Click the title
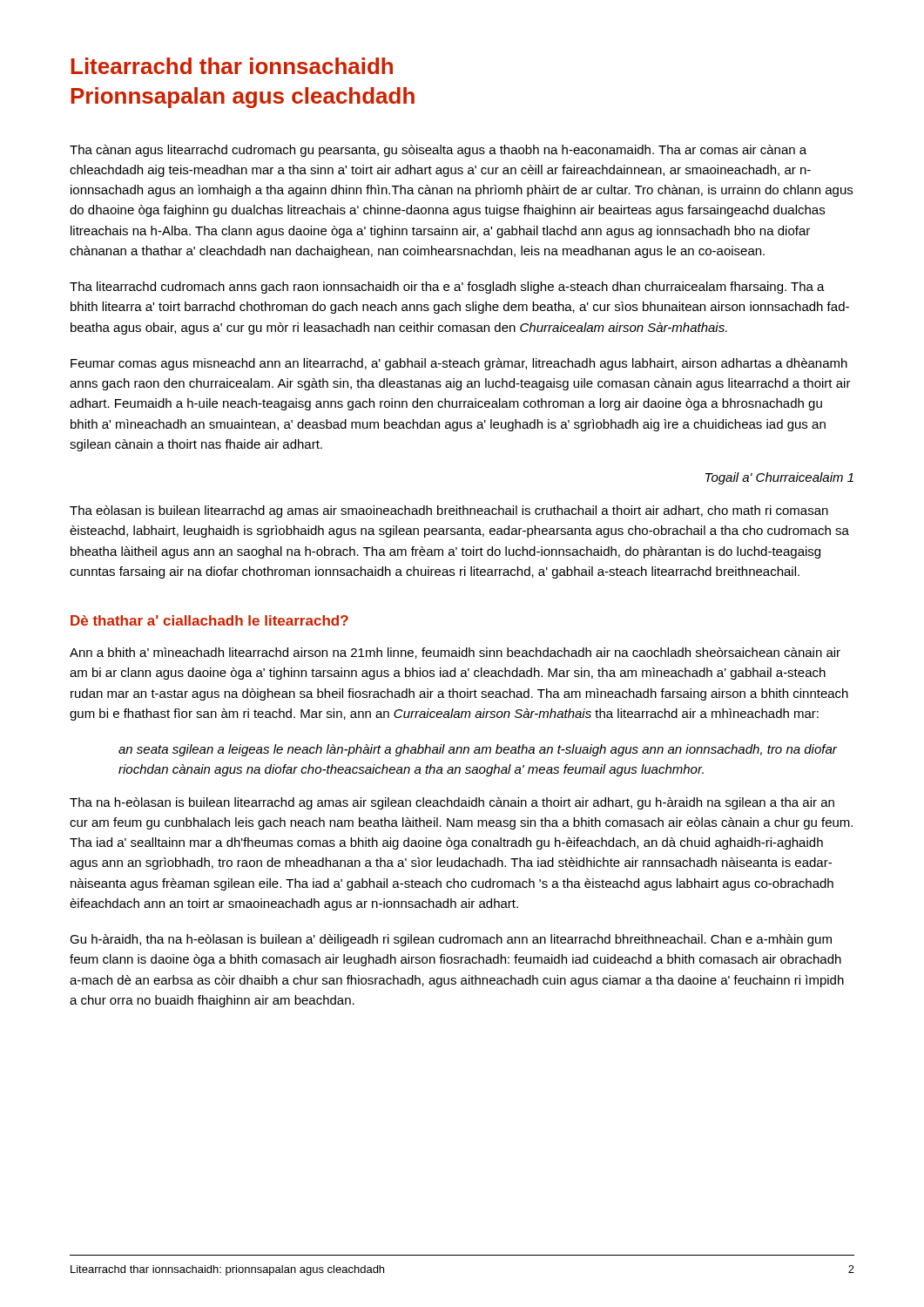 click(462, 82)
